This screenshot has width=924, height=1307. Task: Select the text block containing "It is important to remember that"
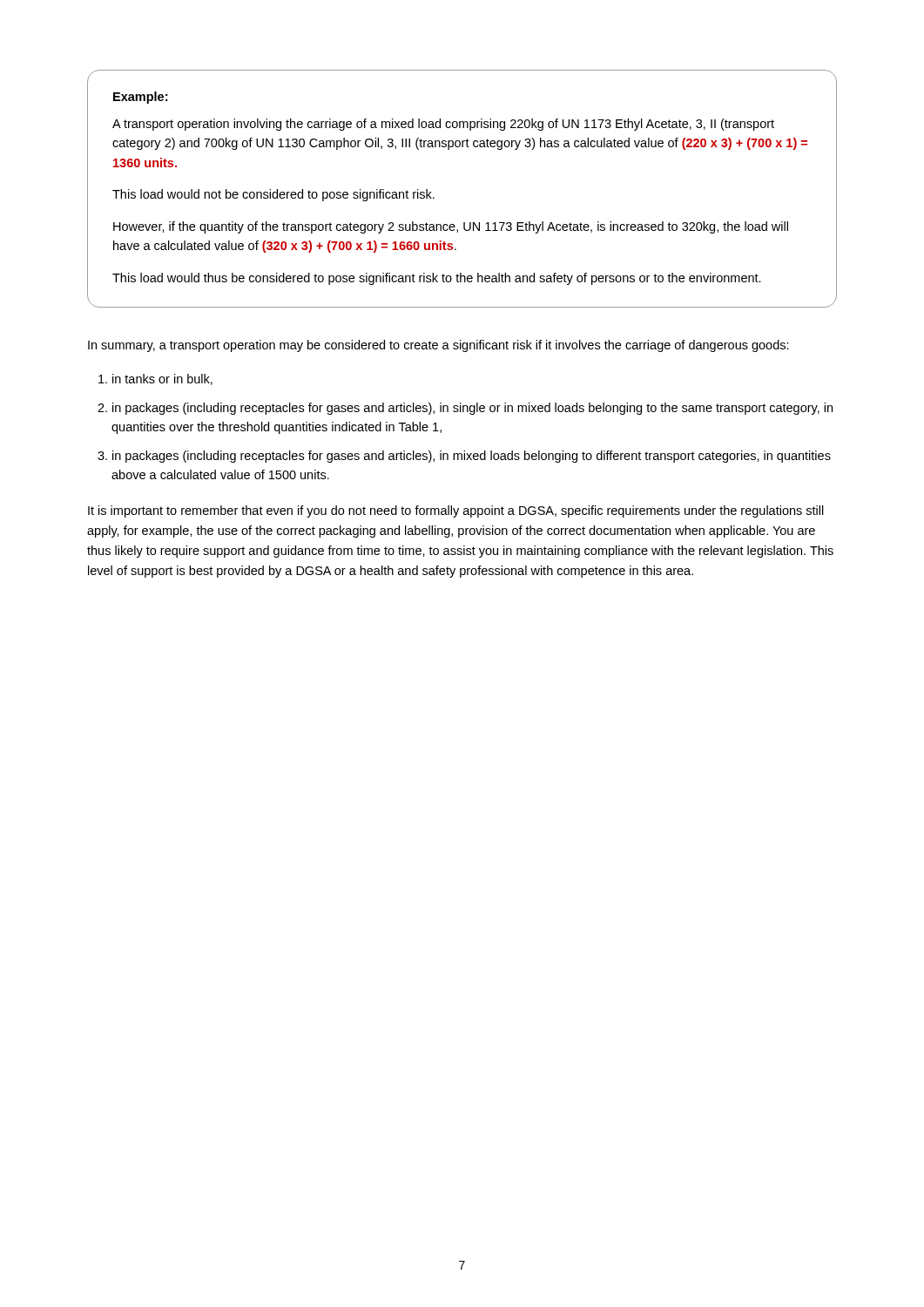[x=460, y=541]
